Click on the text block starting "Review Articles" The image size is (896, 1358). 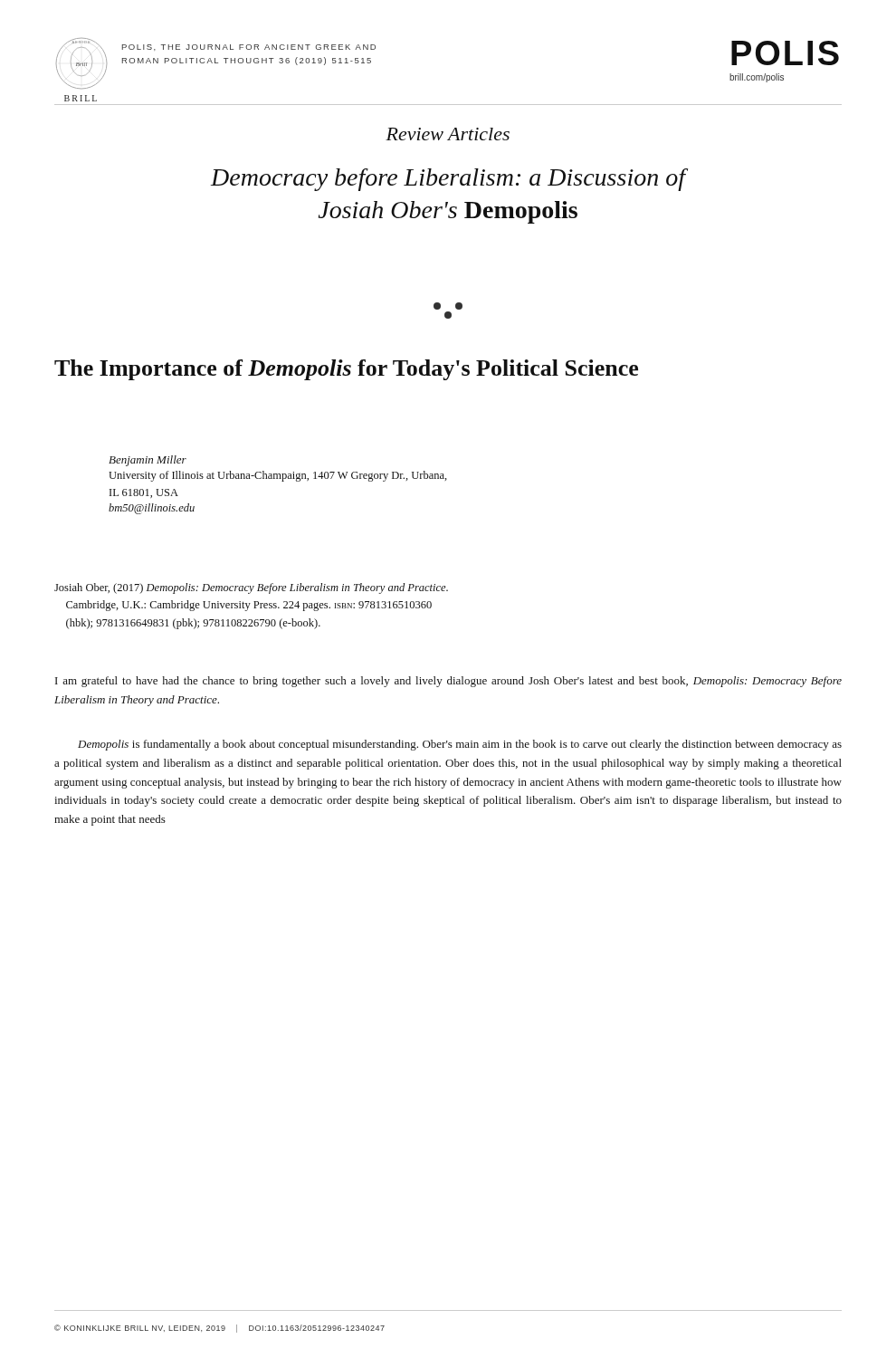pyautogui.click(x=448, y=134)
